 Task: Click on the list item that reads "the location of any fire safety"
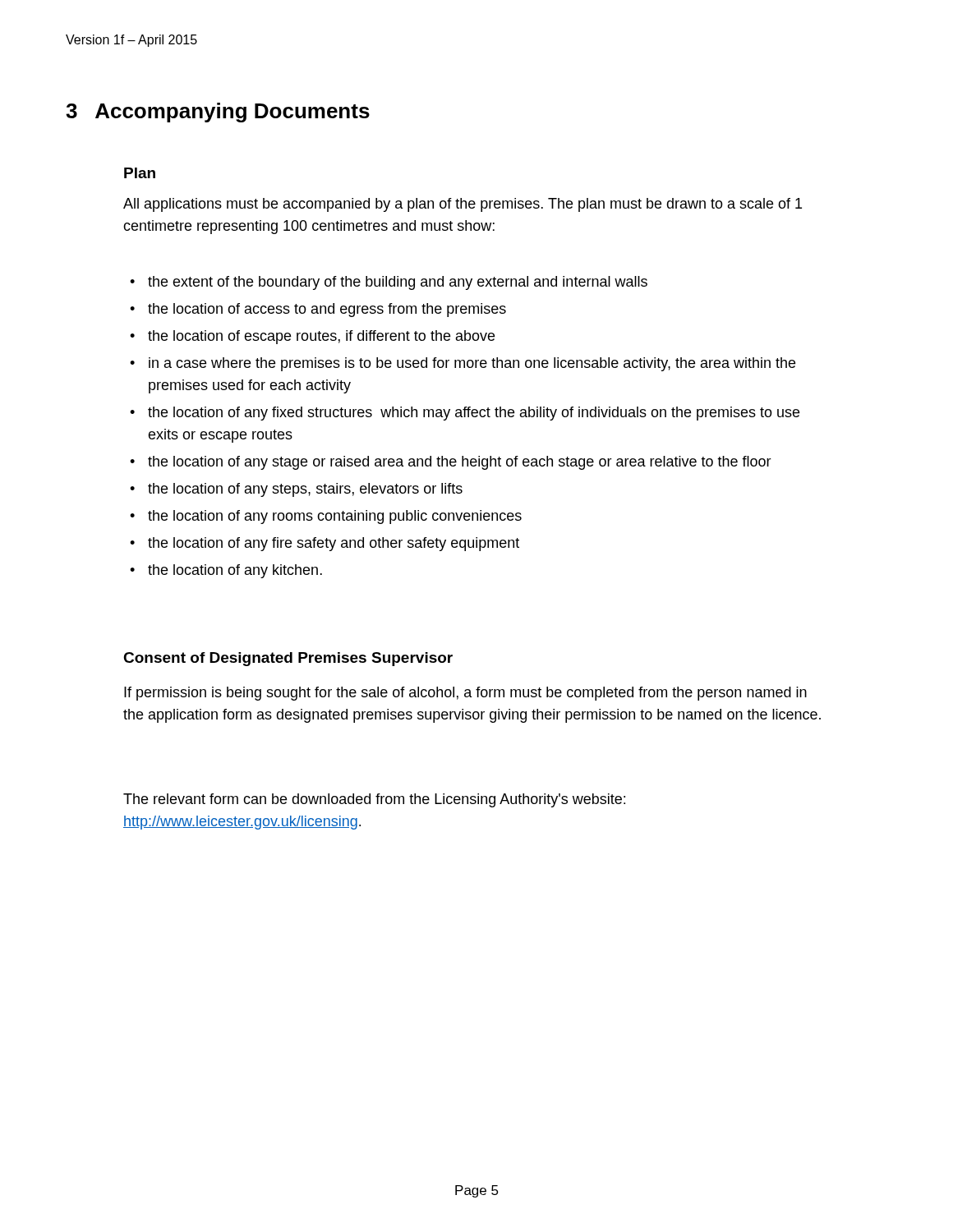tap(476, 543)
